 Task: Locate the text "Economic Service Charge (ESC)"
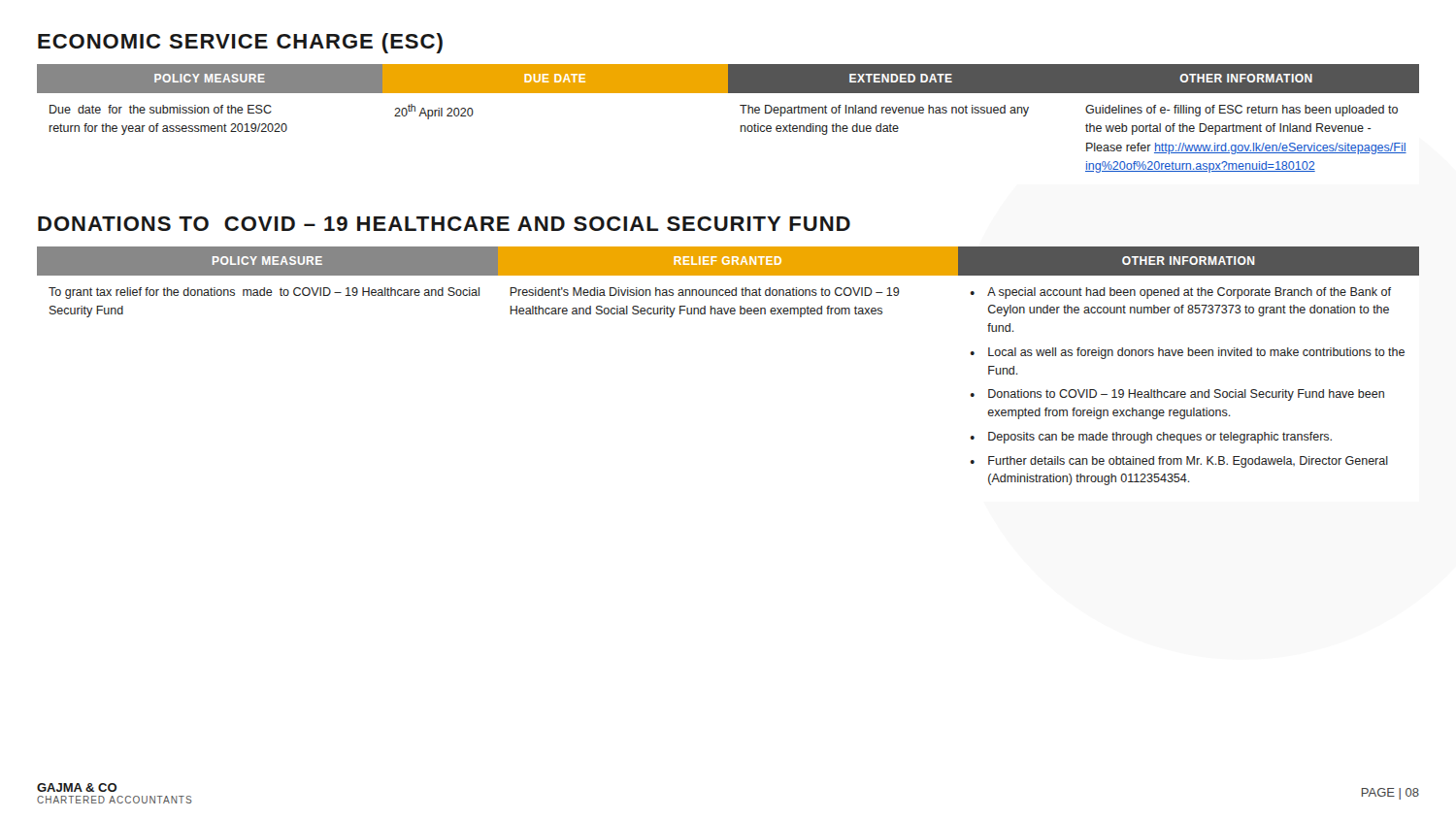pyautogui.click(x=241, y=41)
